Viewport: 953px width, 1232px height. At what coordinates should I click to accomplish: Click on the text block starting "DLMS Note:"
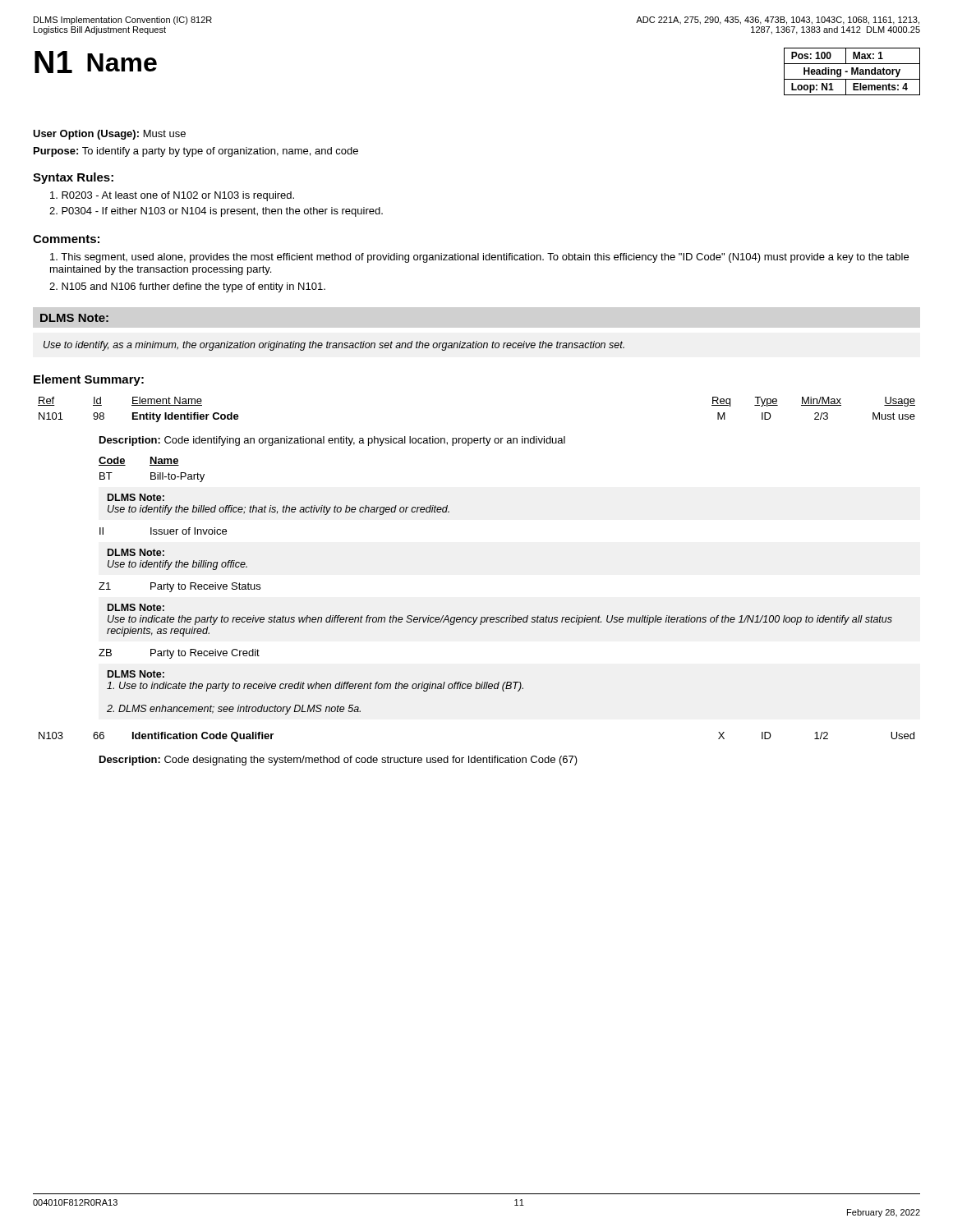click(74, 317)
